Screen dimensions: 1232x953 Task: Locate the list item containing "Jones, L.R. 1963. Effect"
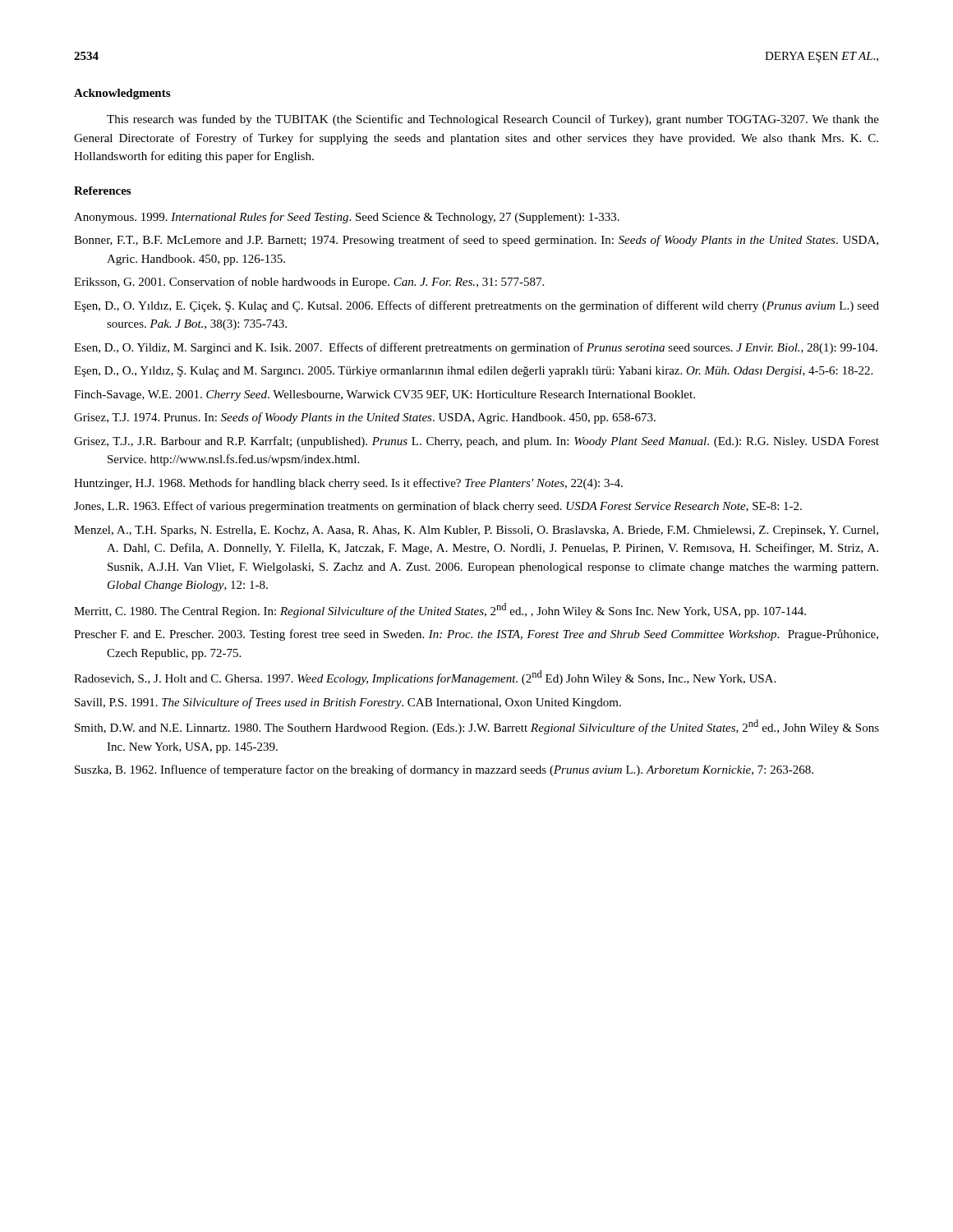[x=438, y=506]
